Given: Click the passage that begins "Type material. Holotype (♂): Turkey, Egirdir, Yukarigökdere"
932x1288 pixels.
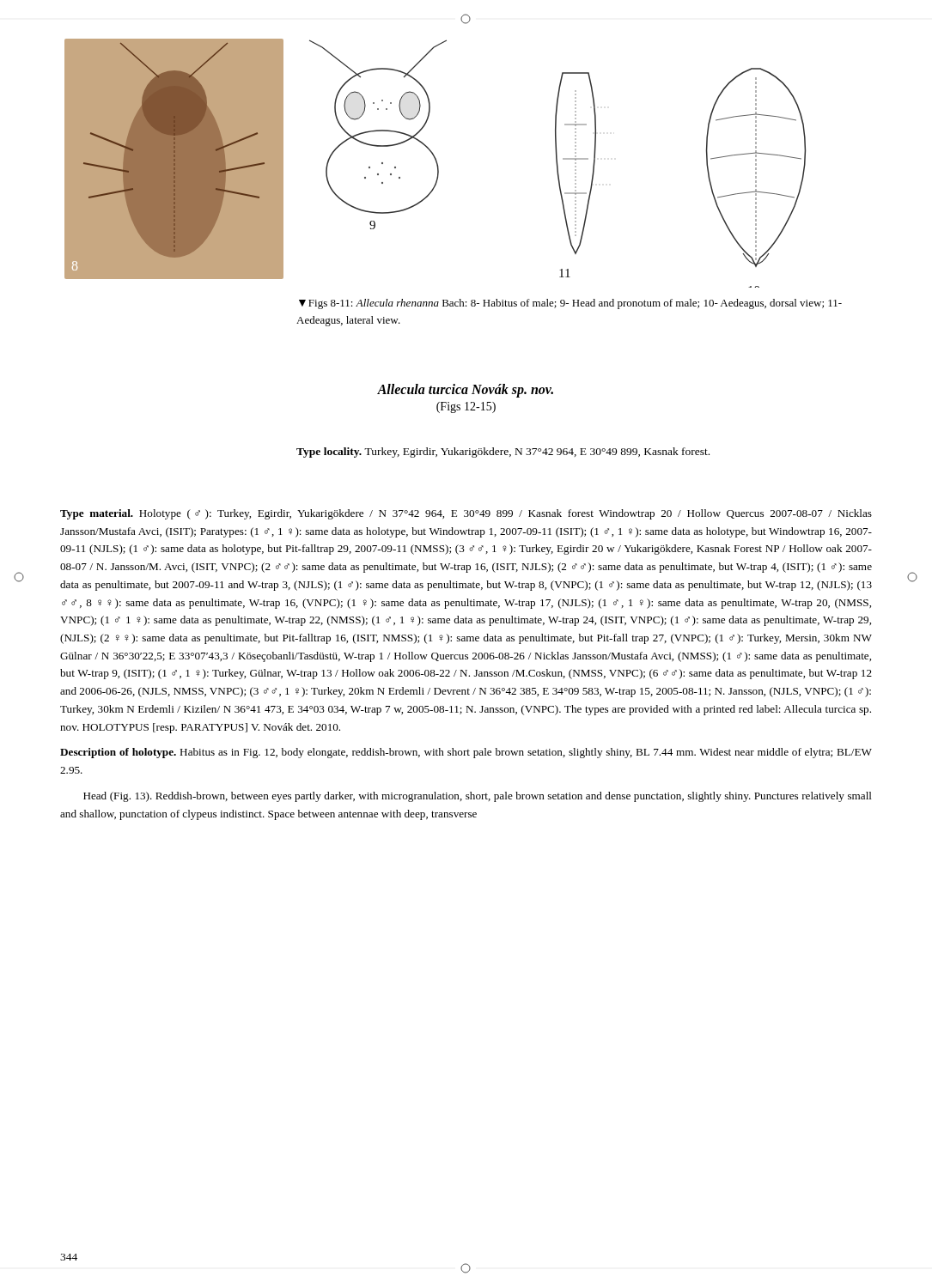Looking at the screenshot, I should (x=466, y=664).
